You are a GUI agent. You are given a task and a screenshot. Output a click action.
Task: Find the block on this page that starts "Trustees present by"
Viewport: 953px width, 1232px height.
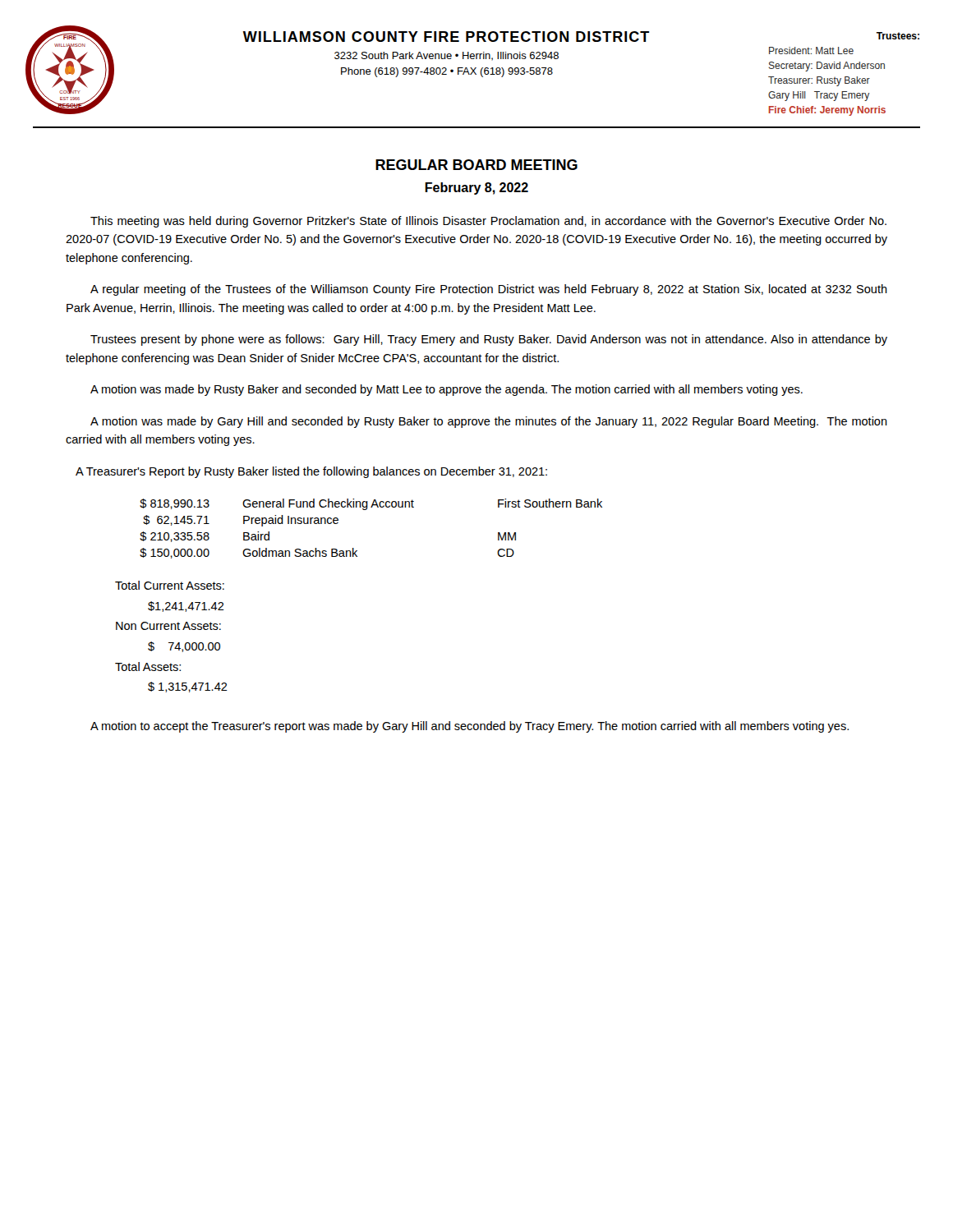click(476, 349)
